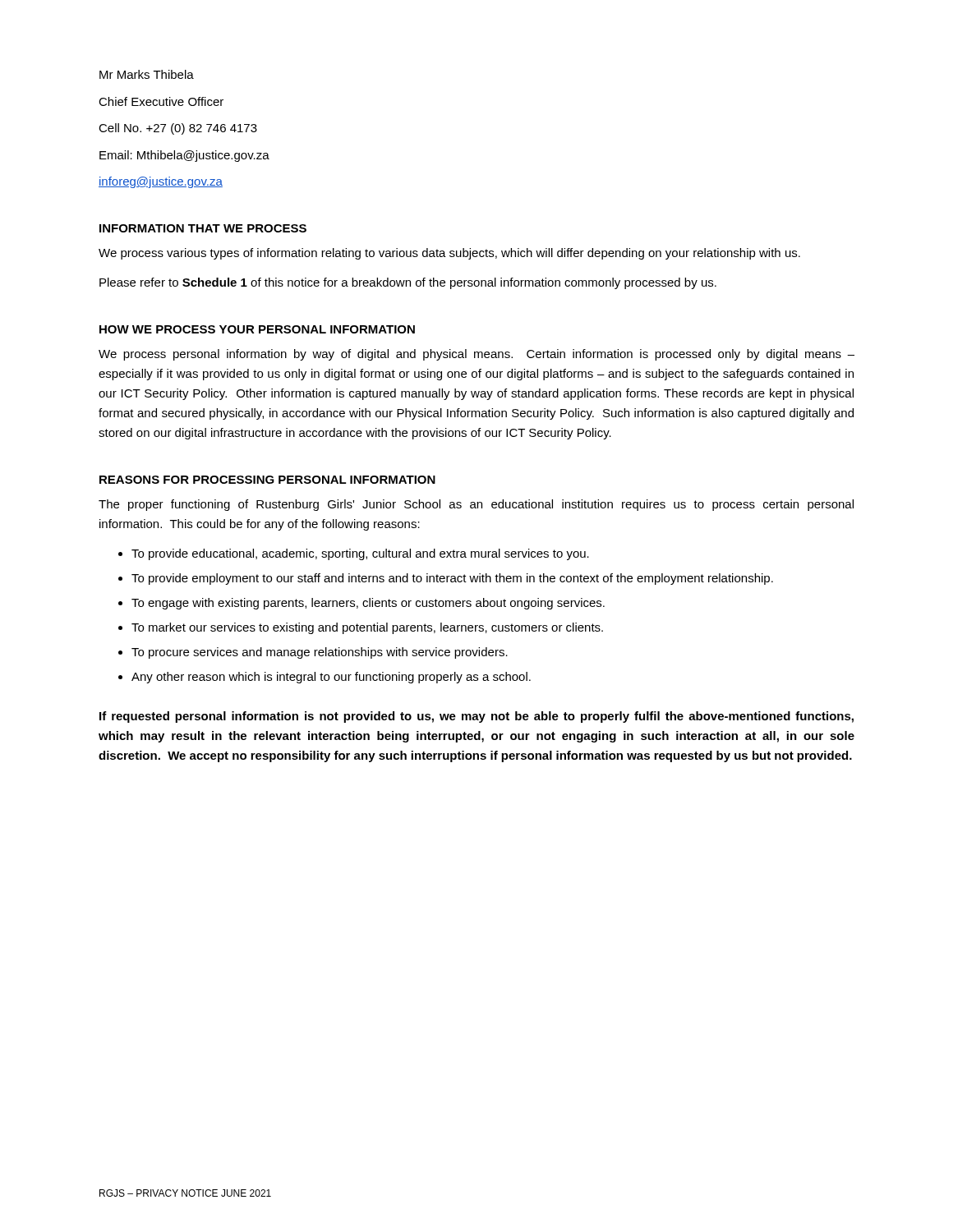Point to the text starting "We process personal information"

476,393
